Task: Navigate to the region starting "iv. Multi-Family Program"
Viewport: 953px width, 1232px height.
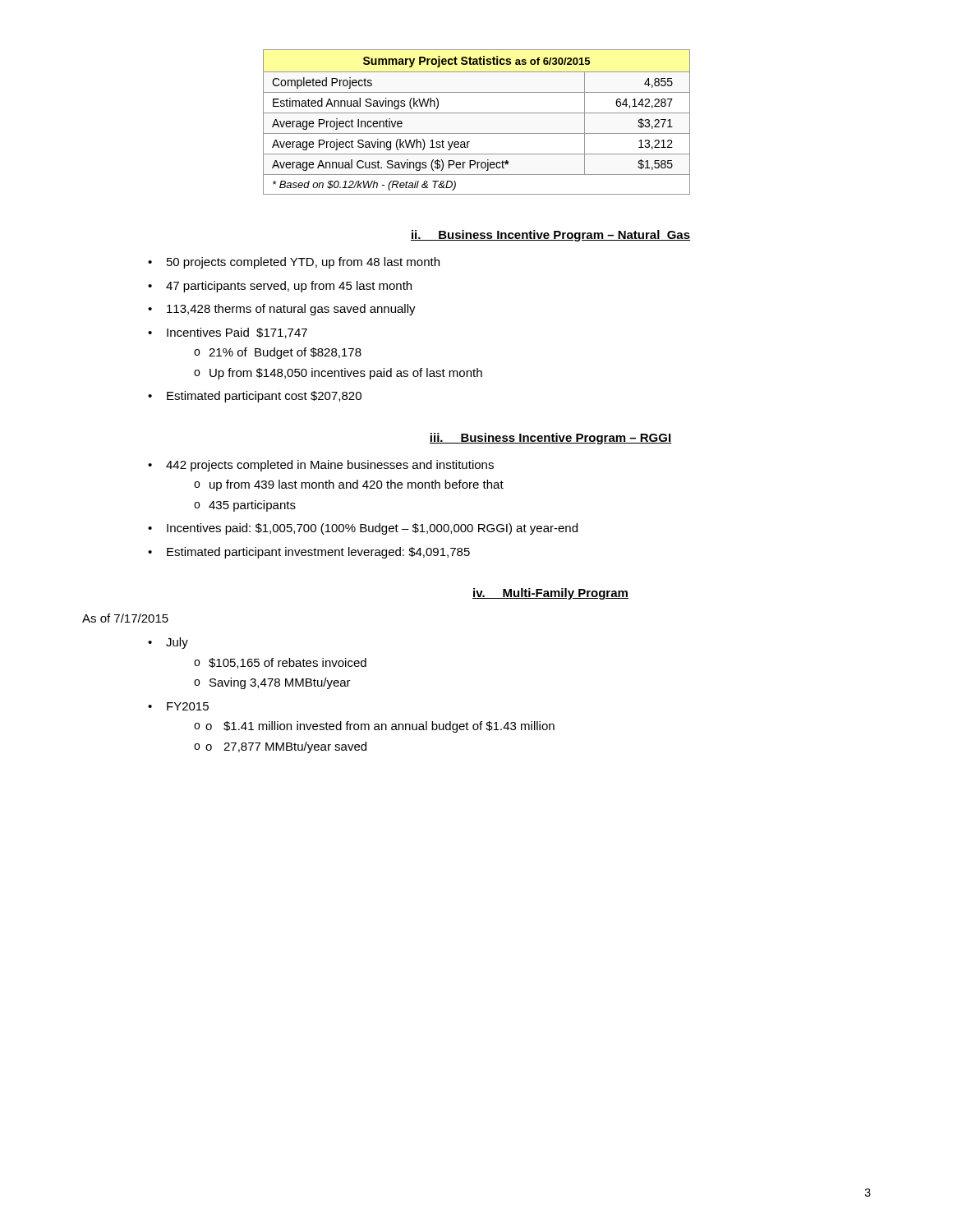Action: tap(550, 593)
